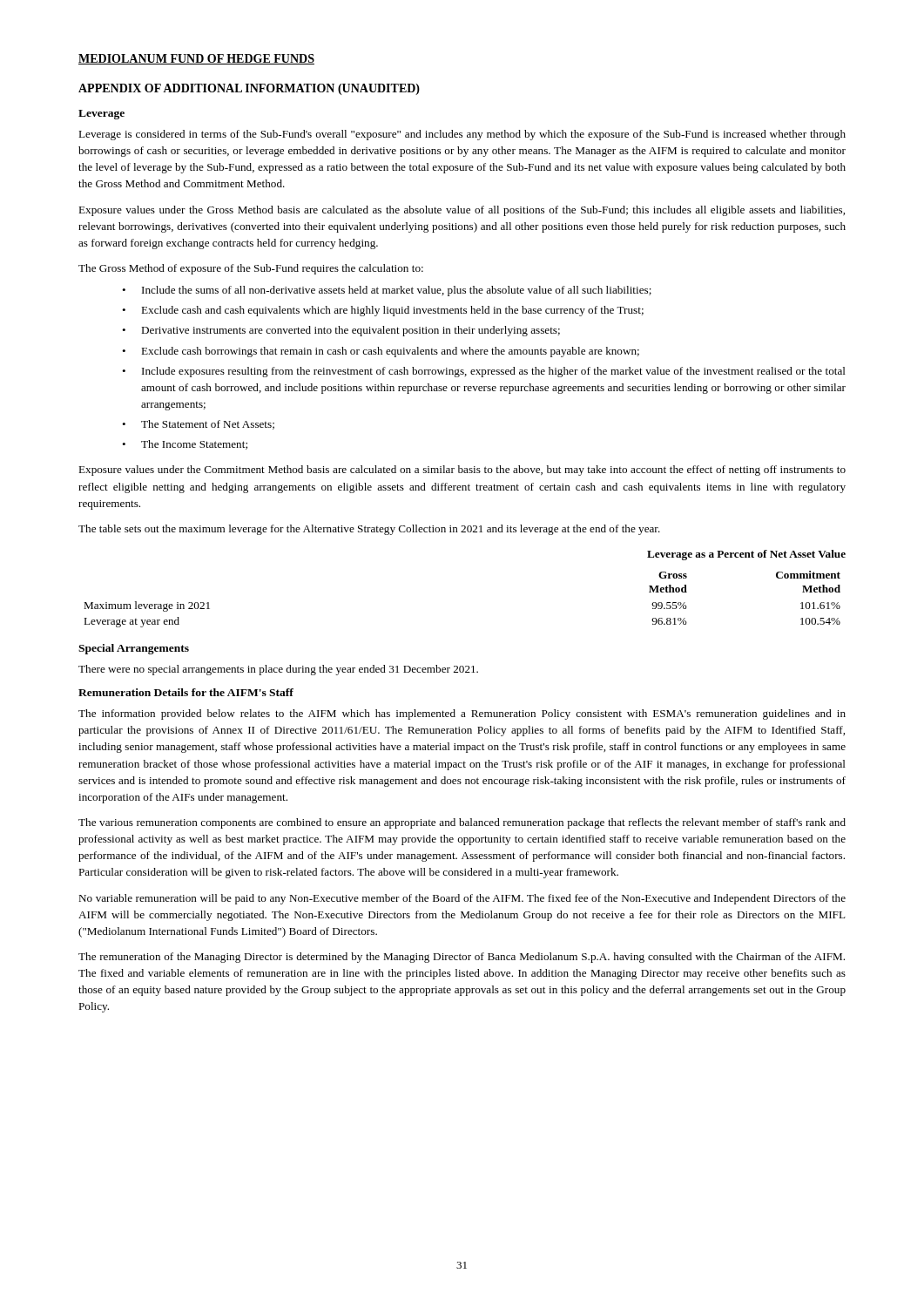Click on the text block with the text "No variable remuneration will"

462,914
